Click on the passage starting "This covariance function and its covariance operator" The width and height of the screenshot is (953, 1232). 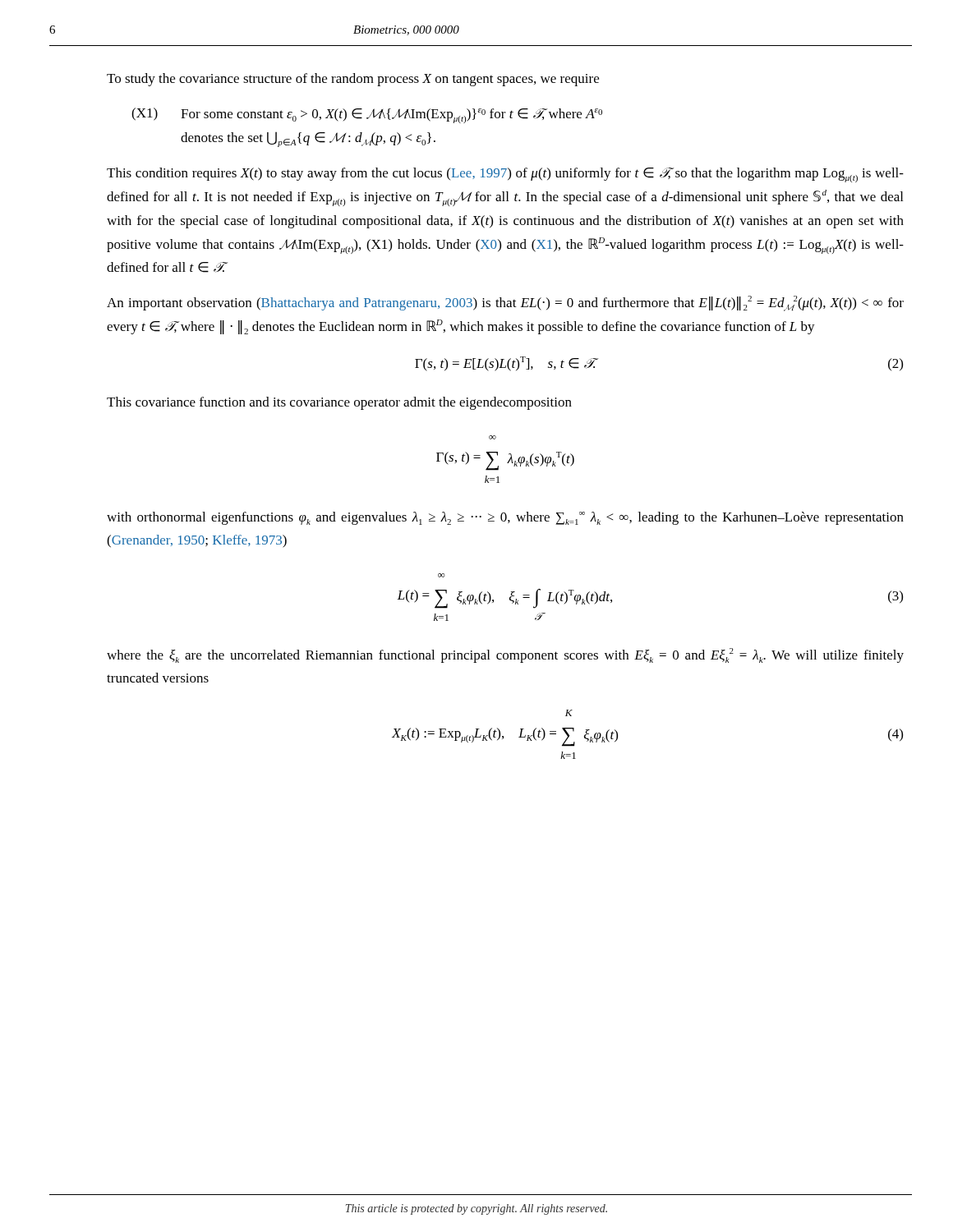(505, 403)
